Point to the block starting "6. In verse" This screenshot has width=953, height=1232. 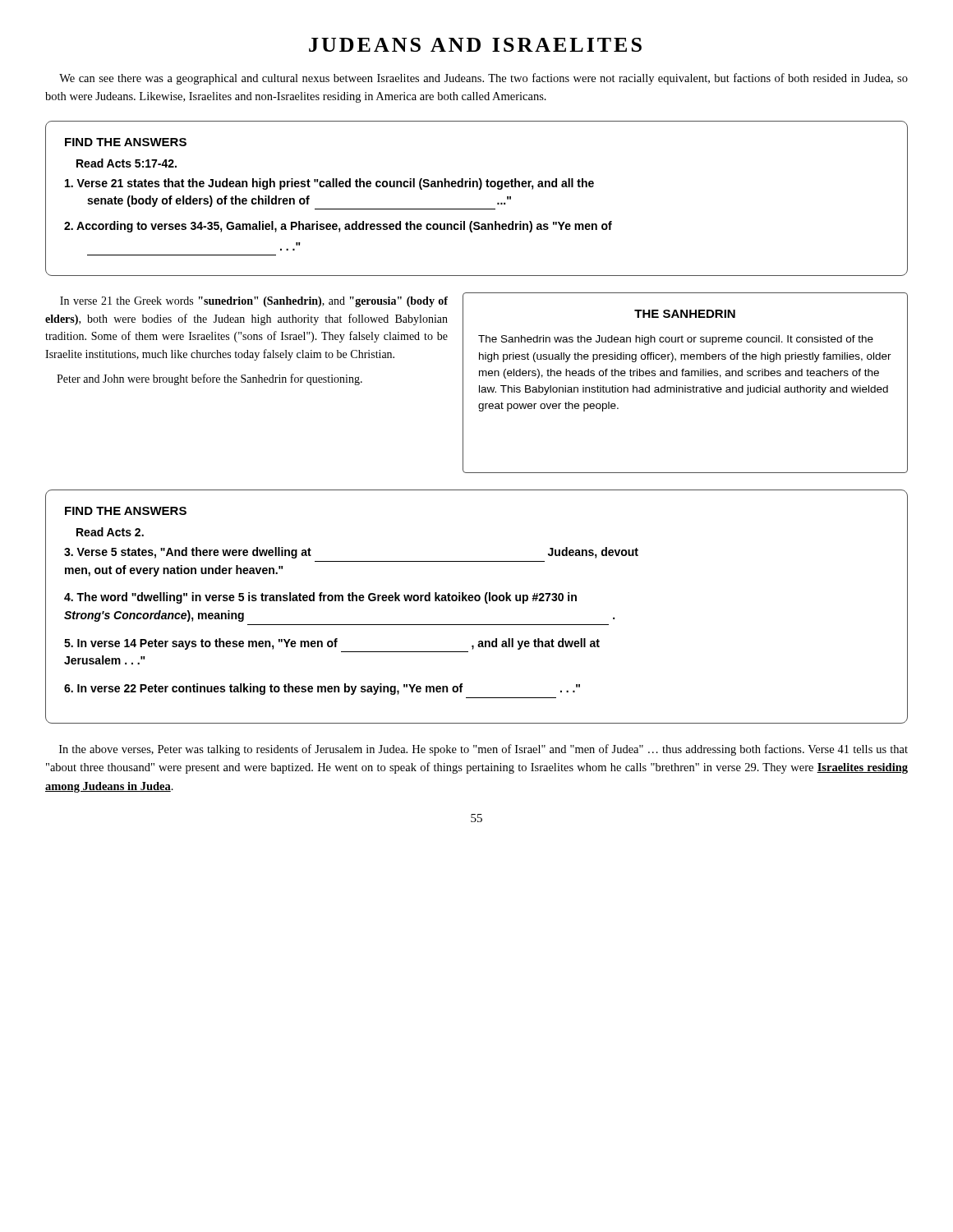click(x=322, y=690)
